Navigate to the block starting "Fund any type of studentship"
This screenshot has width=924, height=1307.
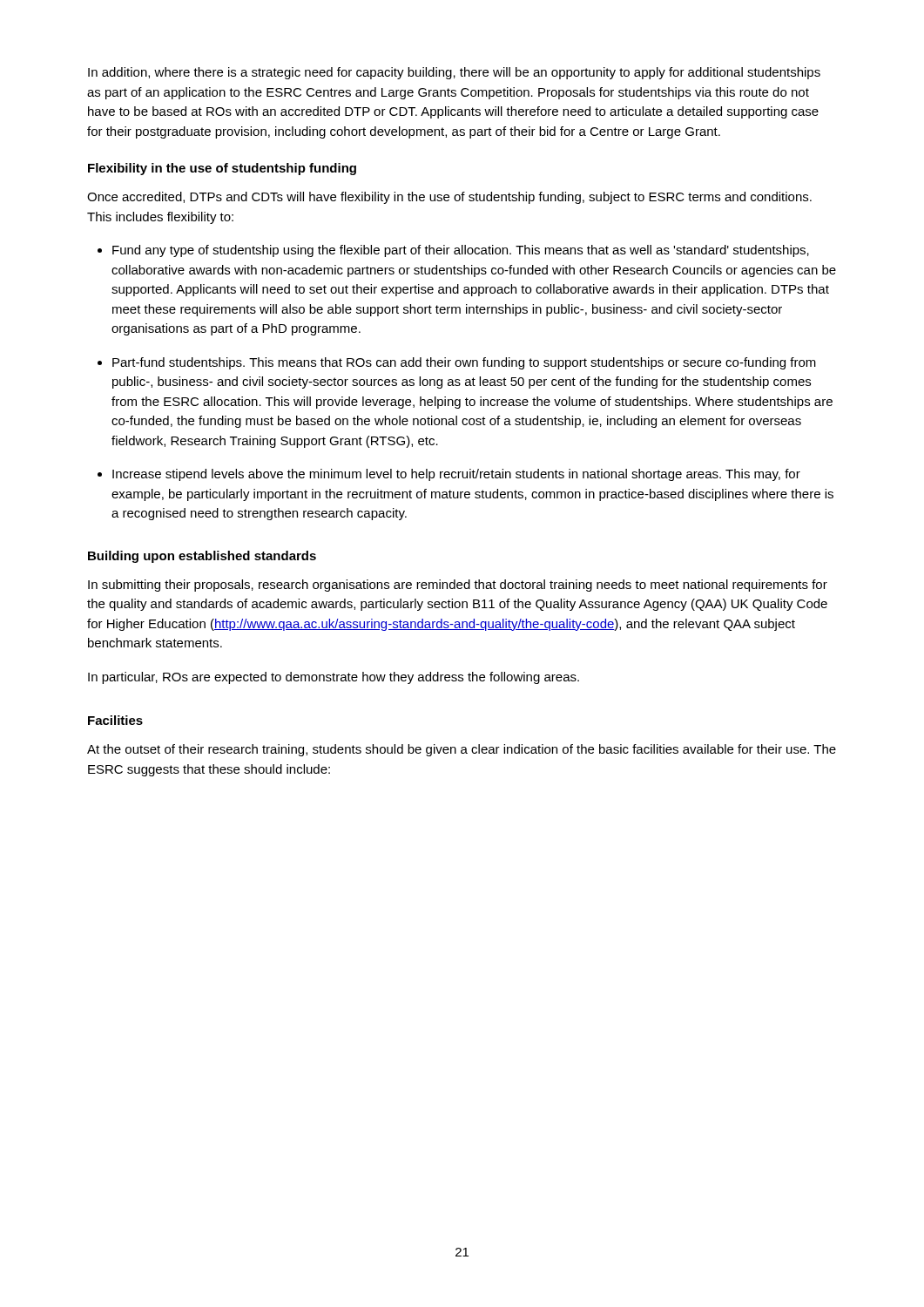point(474,289)
